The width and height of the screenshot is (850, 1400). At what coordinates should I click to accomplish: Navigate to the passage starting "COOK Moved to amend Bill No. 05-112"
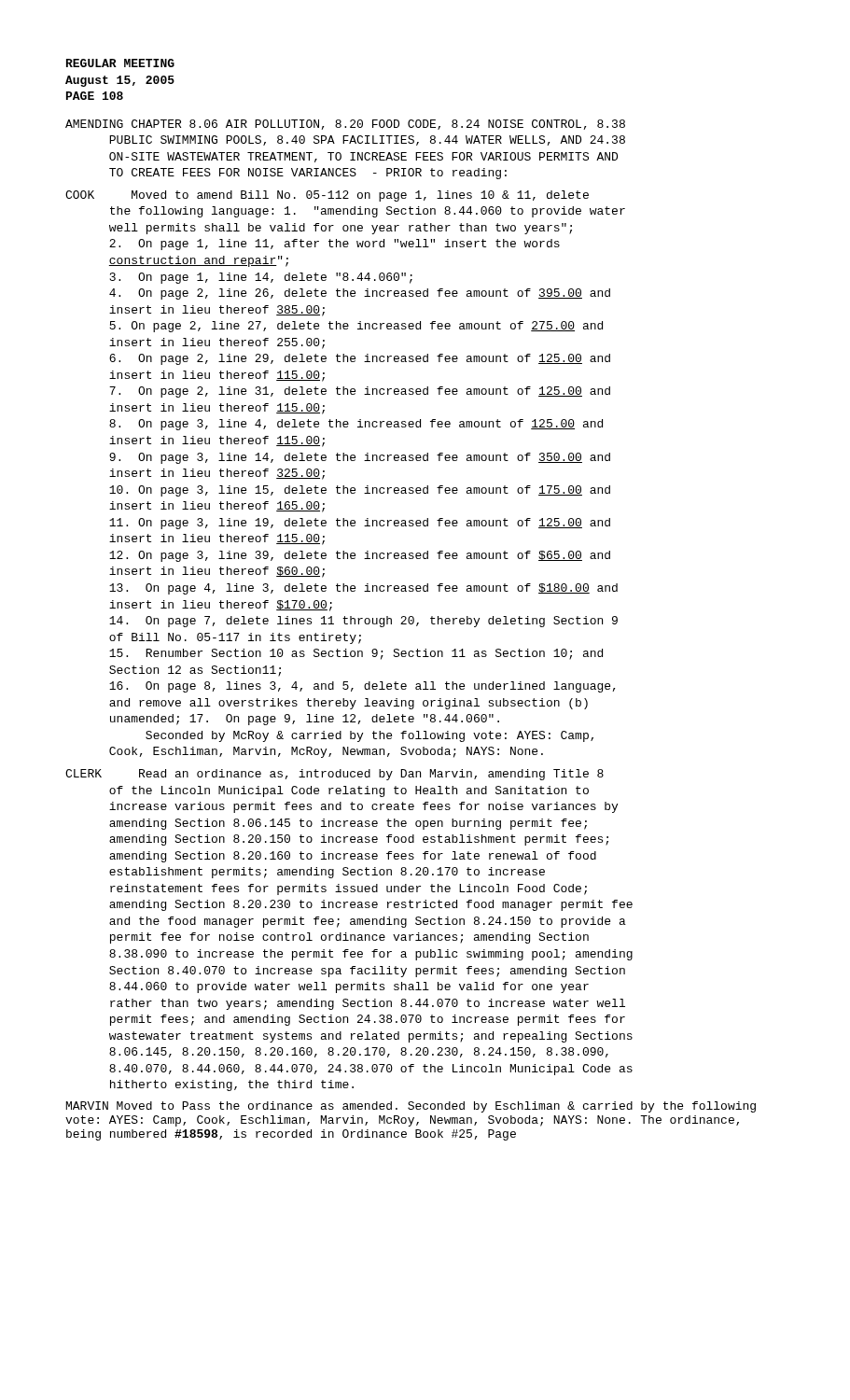[346, 474]
